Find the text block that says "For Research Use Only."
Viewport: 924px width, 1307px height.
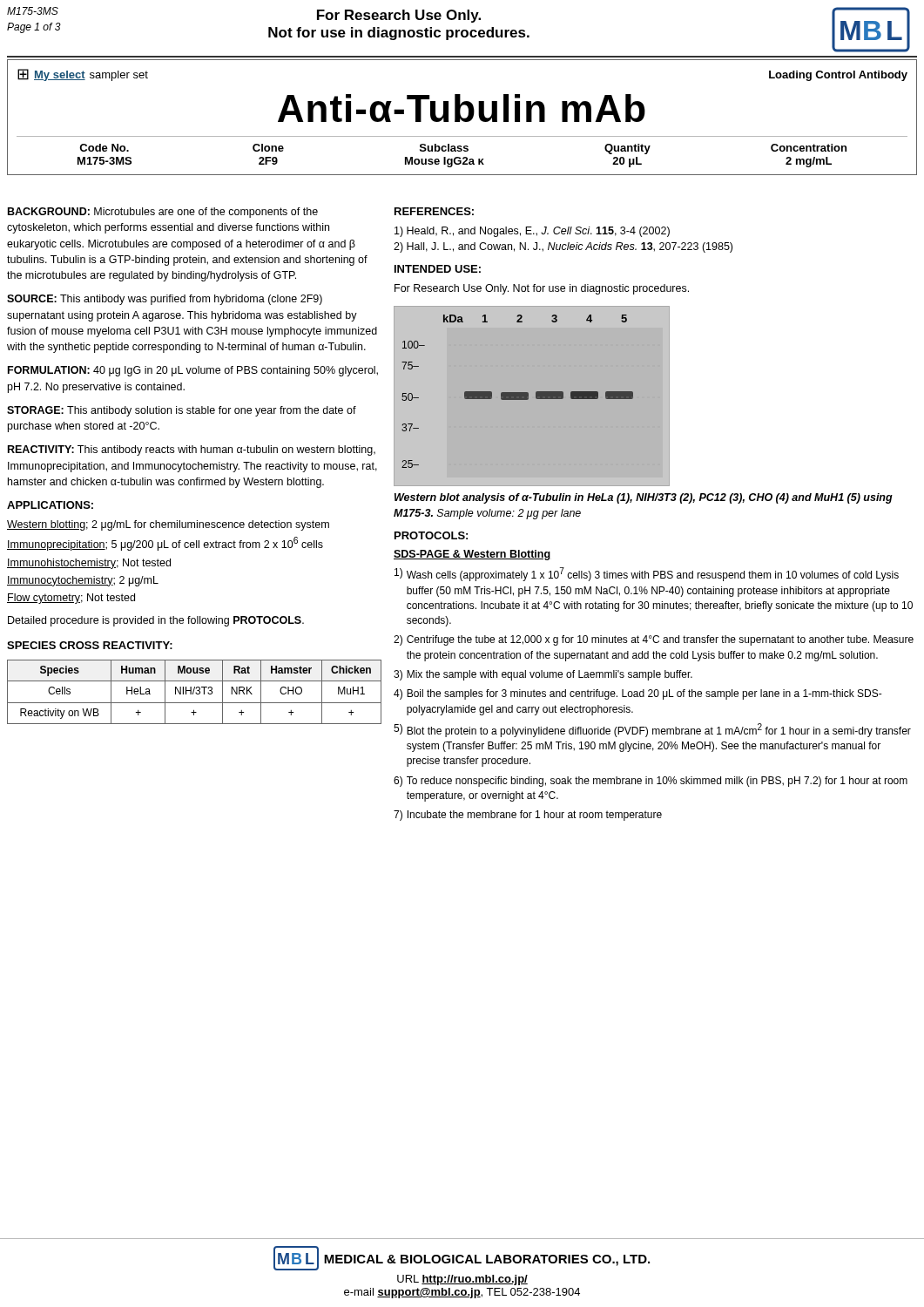(542, 289)
